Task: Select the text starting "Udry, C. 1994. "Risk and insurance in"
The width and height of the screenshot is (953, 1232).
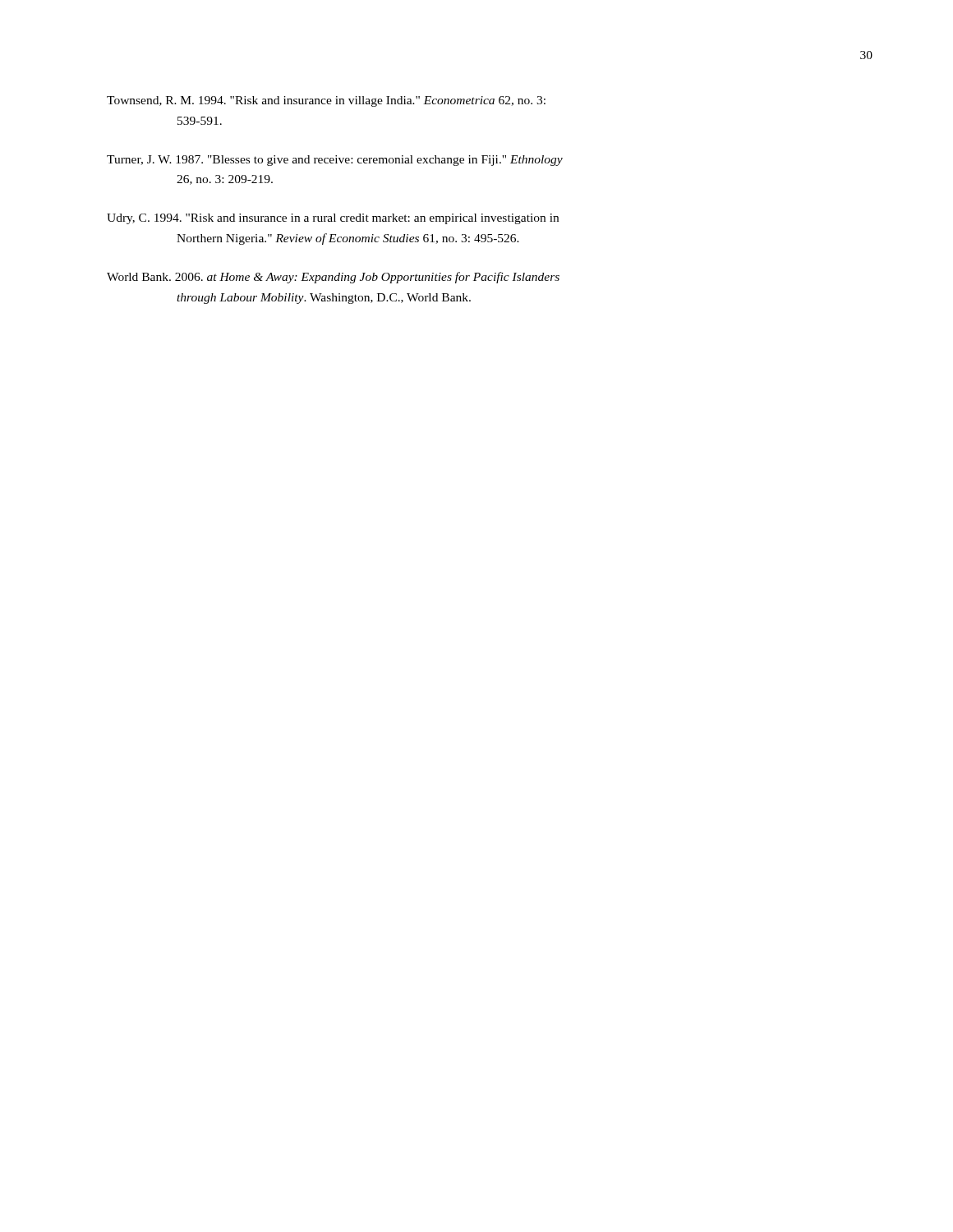Action: 490,228
